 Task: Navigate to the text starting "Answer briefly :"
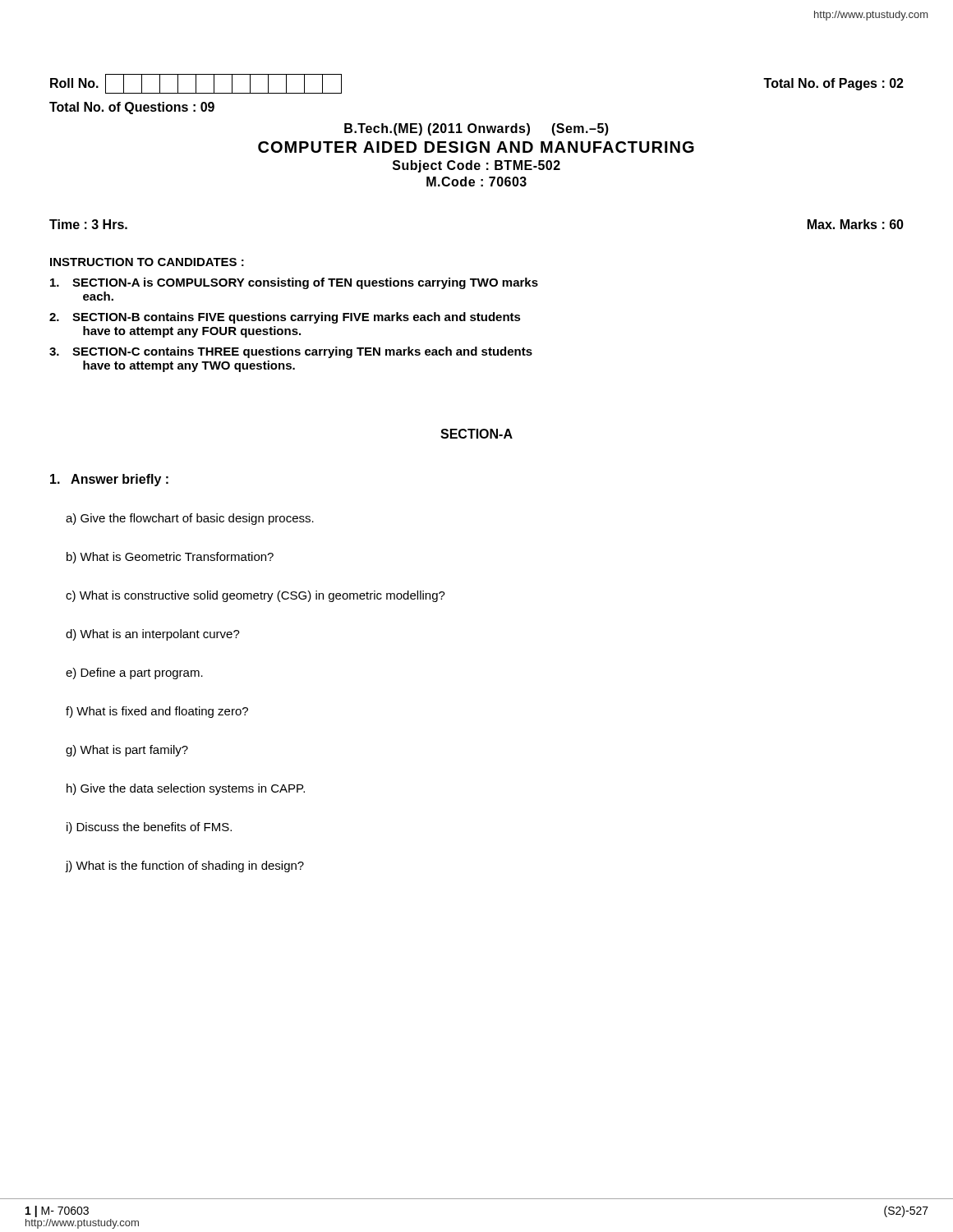point(109,479)
